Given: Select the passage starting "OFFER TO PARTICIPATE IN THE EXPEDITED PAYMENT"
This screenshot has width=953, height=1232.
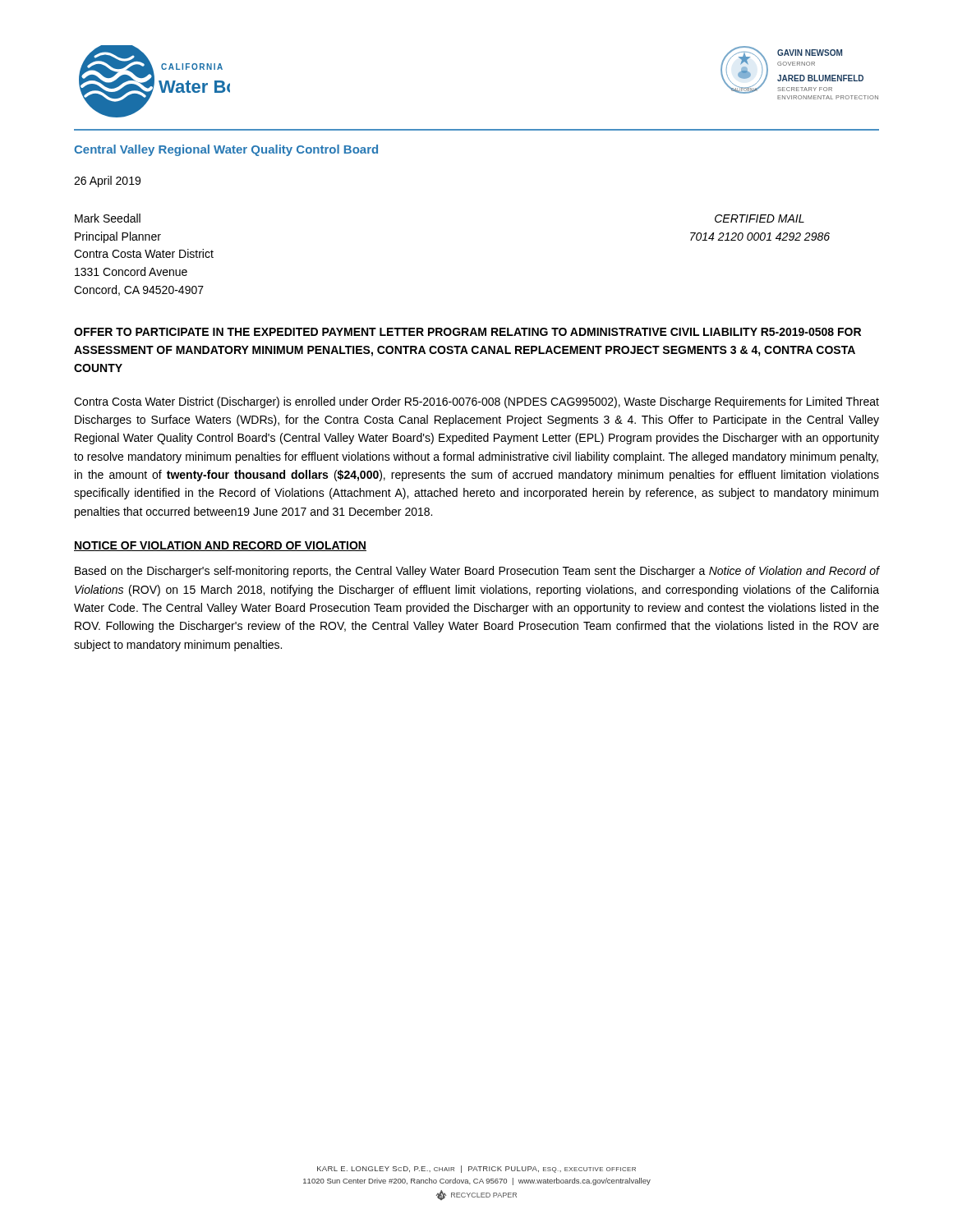Looking at the screenshot, I should 468,350.
